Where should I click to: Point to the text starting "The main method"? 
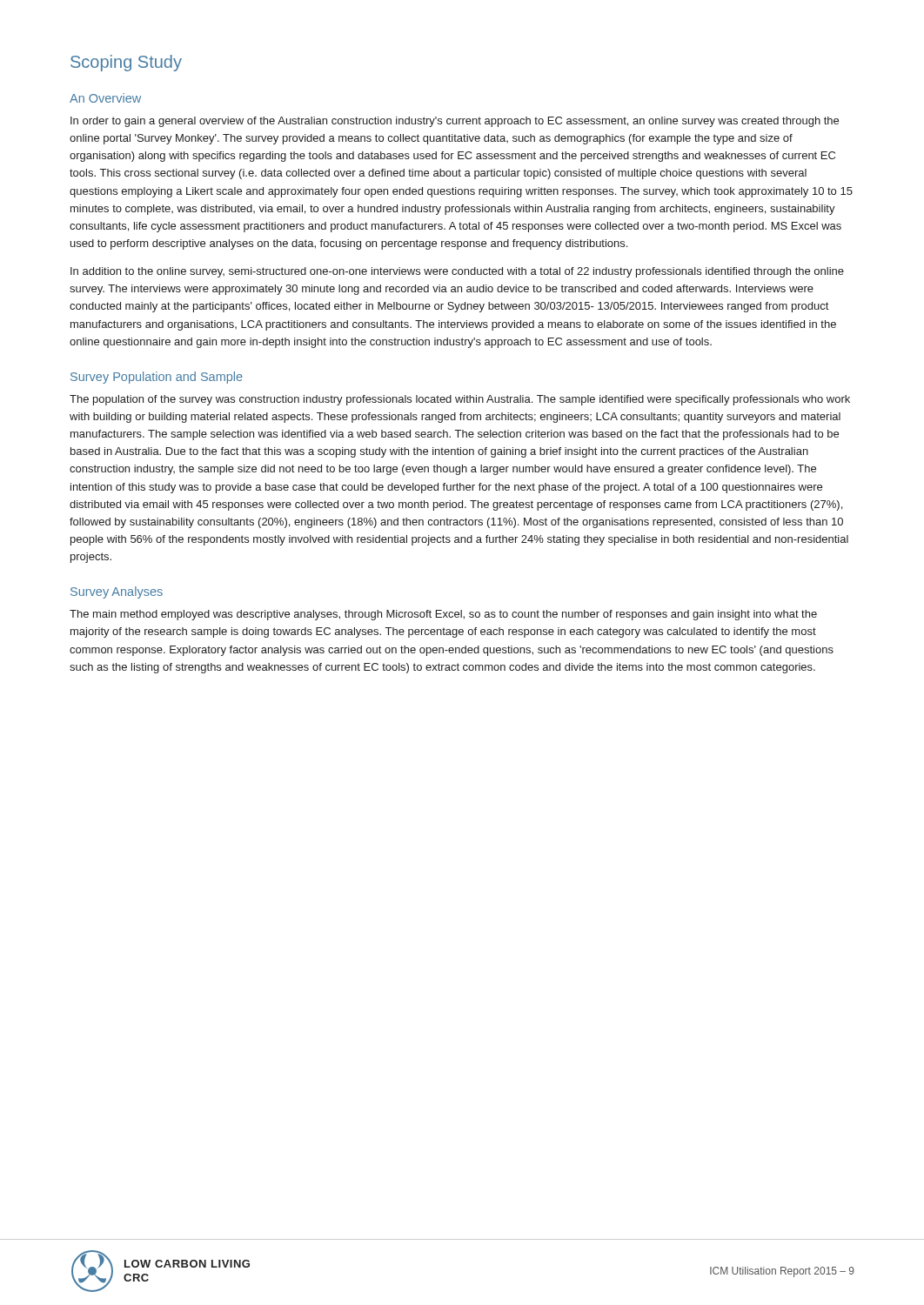tap(452, 640)
